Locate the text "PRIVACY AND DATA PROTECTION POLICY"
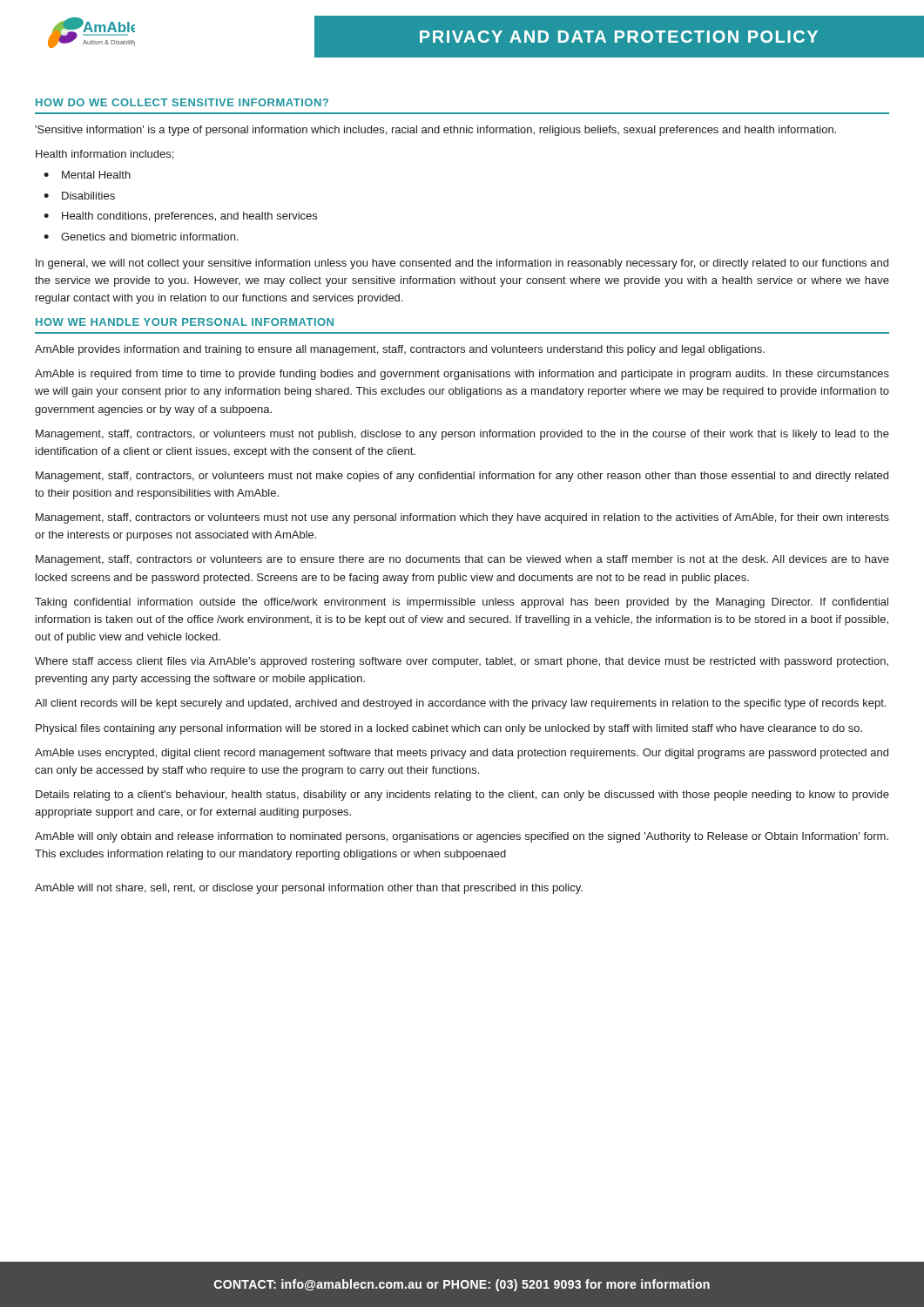The width and height of the screenshot is (924, 1307). 619,37
